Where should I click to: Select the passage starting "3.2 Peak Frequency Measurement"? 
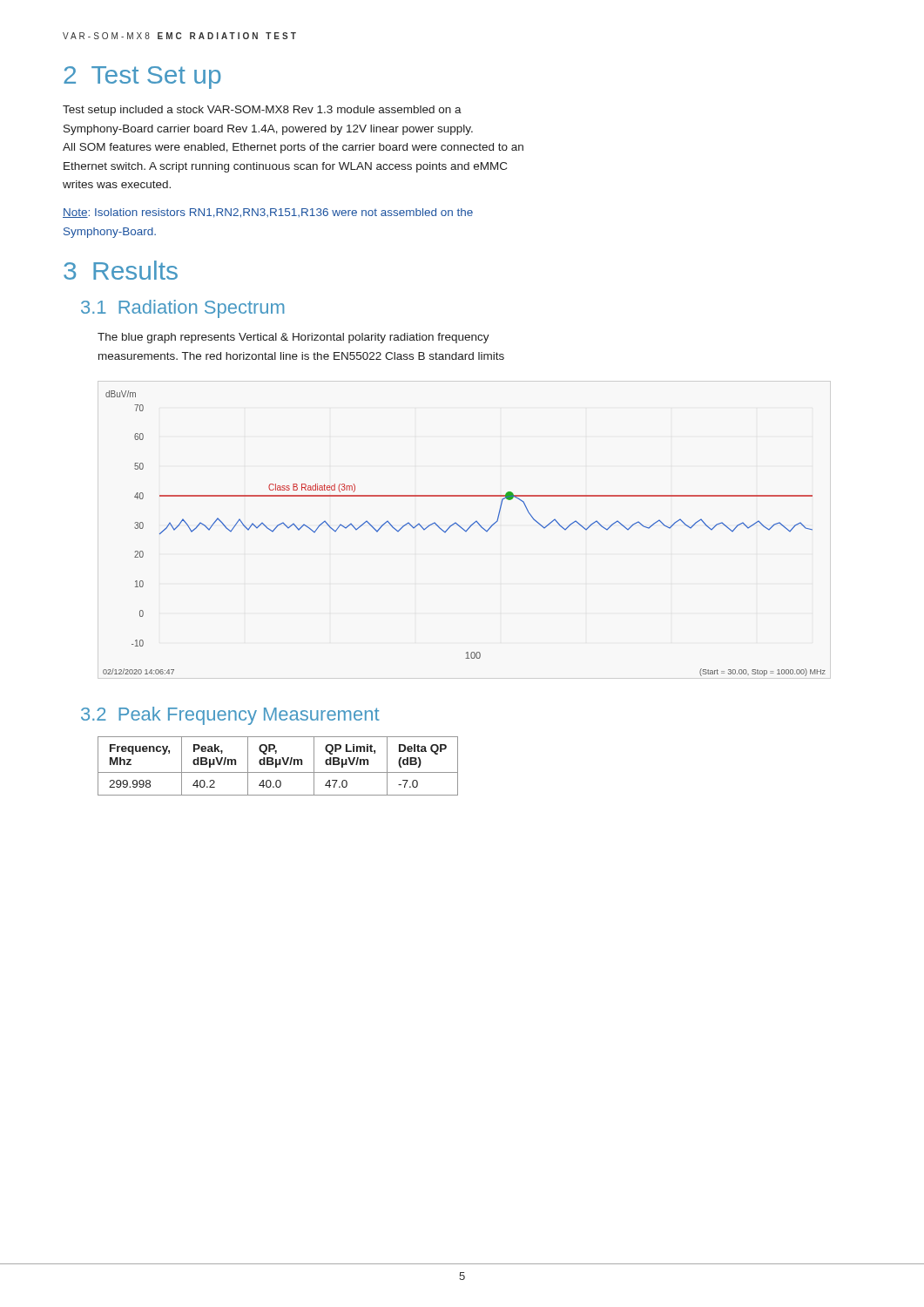click(x=230, y=716)
